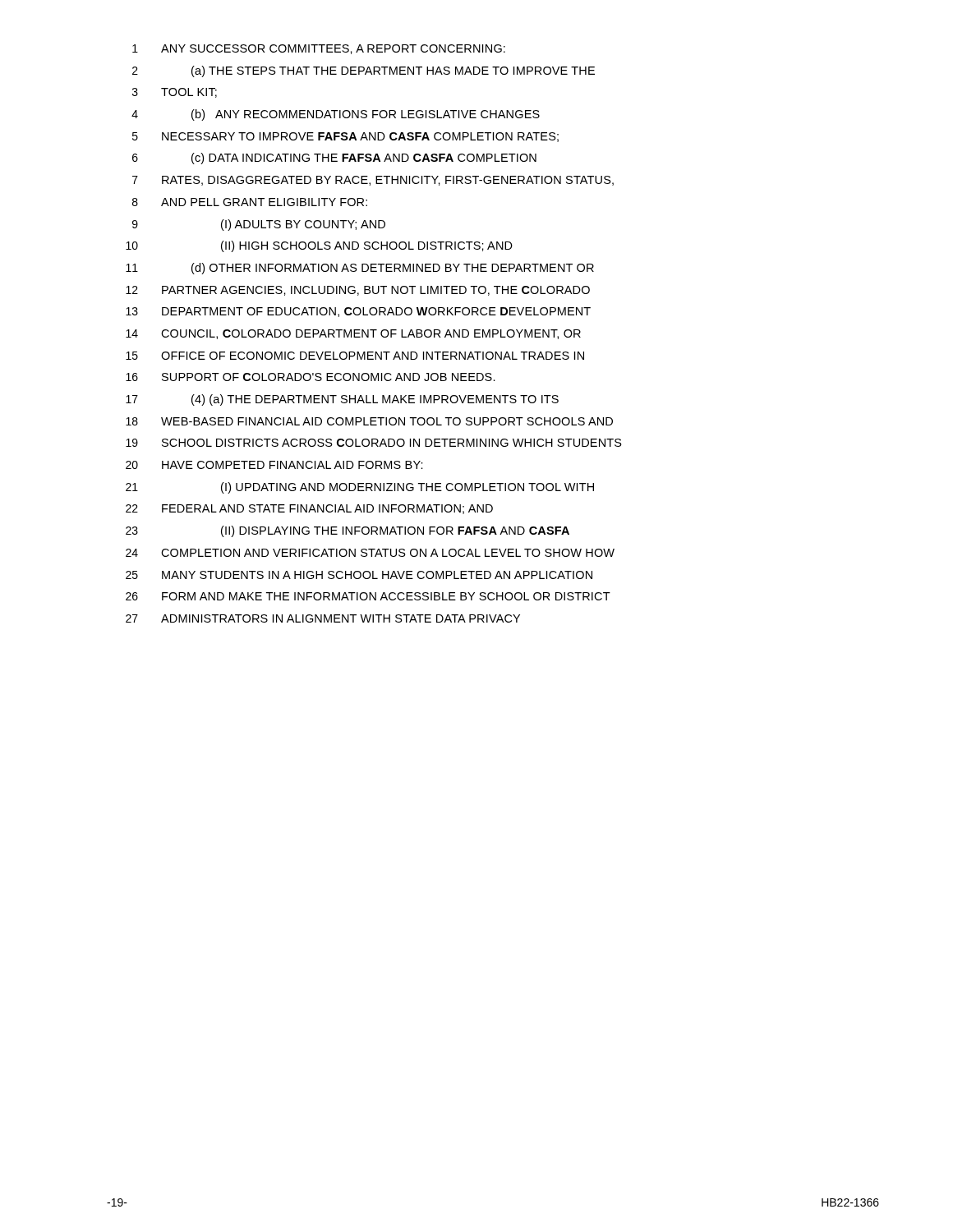Find the list item containing "21 (I) UPDATING AND MODERNIZING"
The height and width of the screenshot is (1232, 953).
[493, 487]
